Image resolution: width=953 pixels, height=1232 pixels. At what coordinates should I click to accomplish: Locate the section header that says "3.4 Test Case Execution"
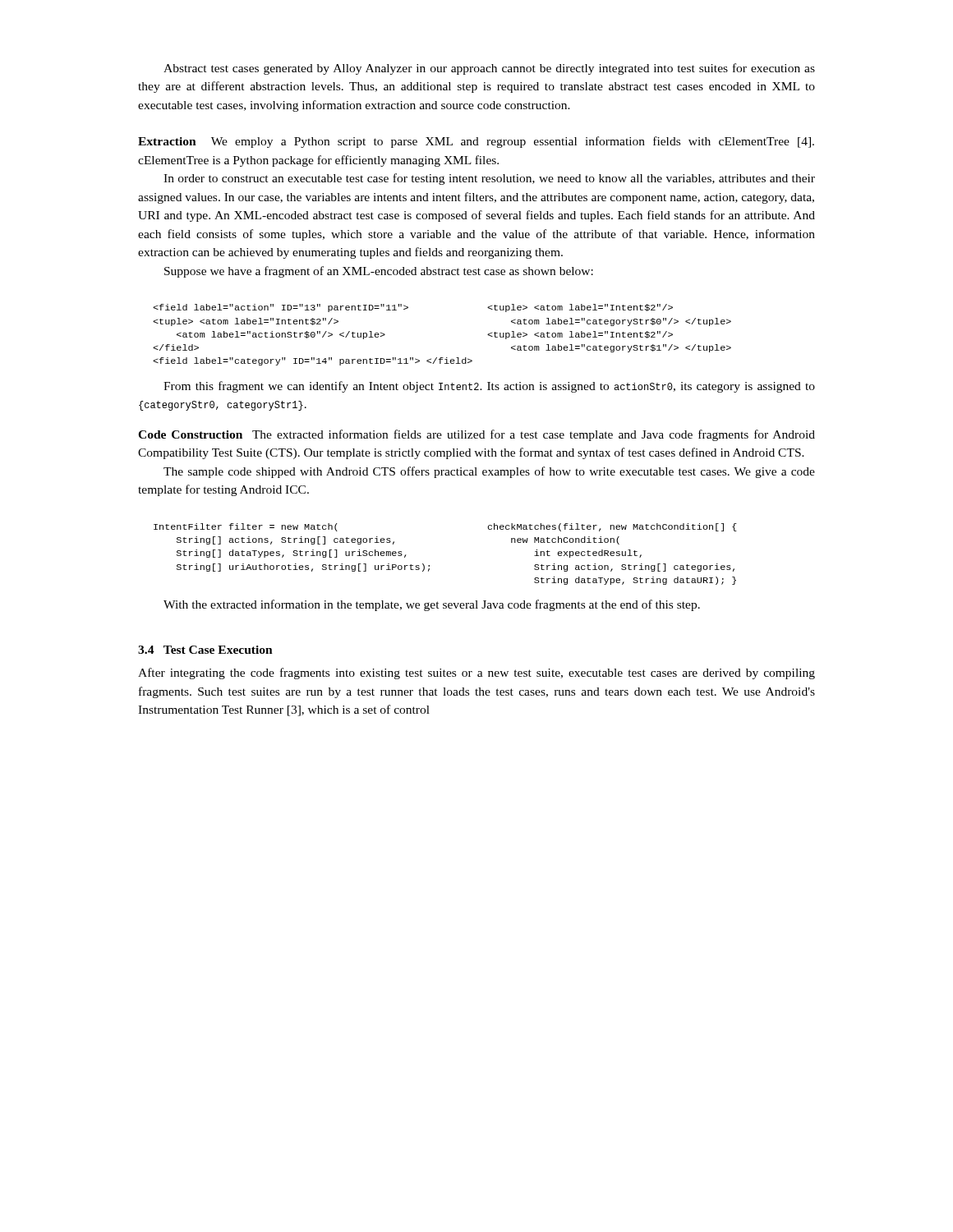click(205, 649)
